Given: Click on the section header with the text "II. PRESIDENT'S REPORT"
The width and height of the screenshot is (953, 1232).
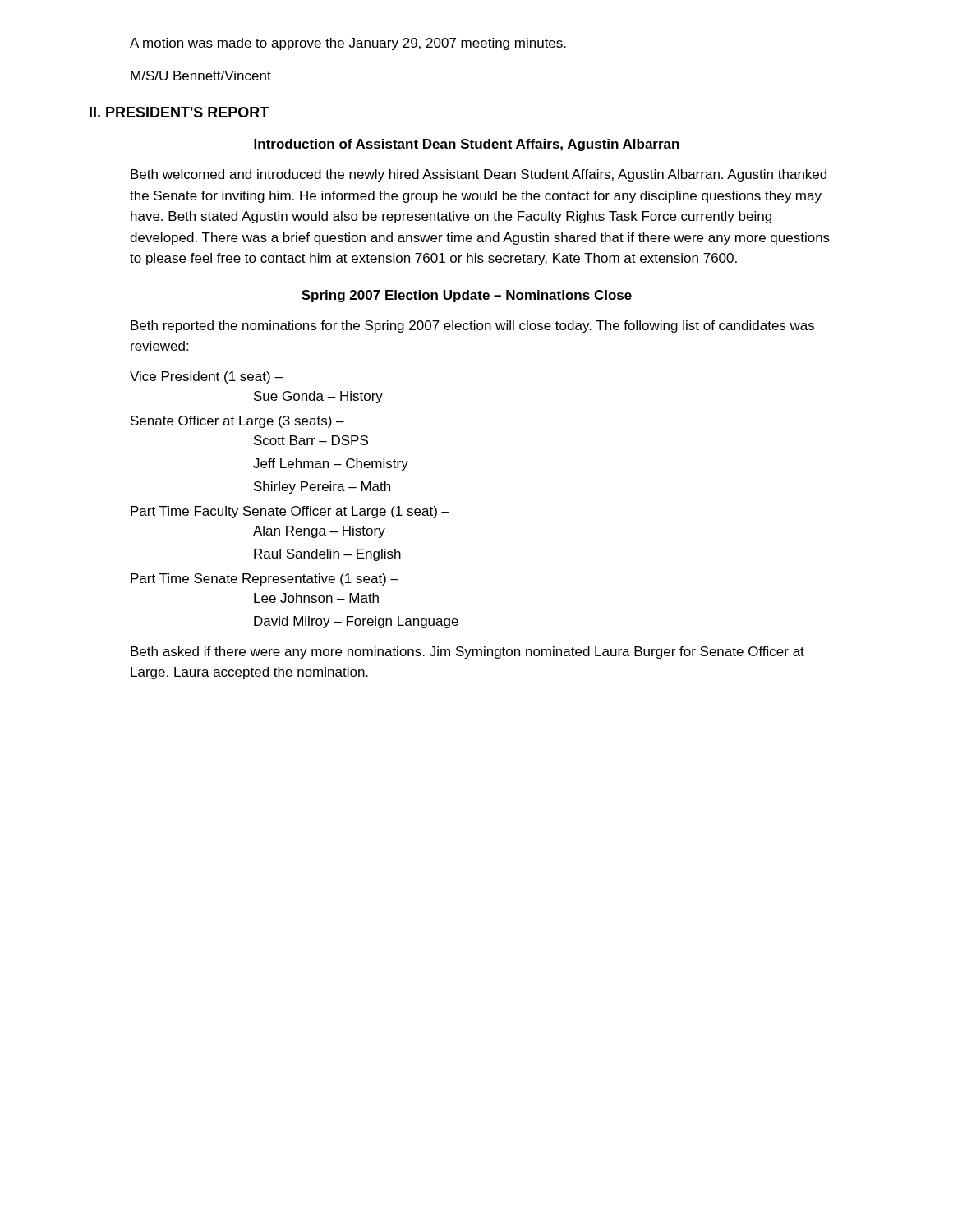Looking at the screenshot, I should click(179, 113).
